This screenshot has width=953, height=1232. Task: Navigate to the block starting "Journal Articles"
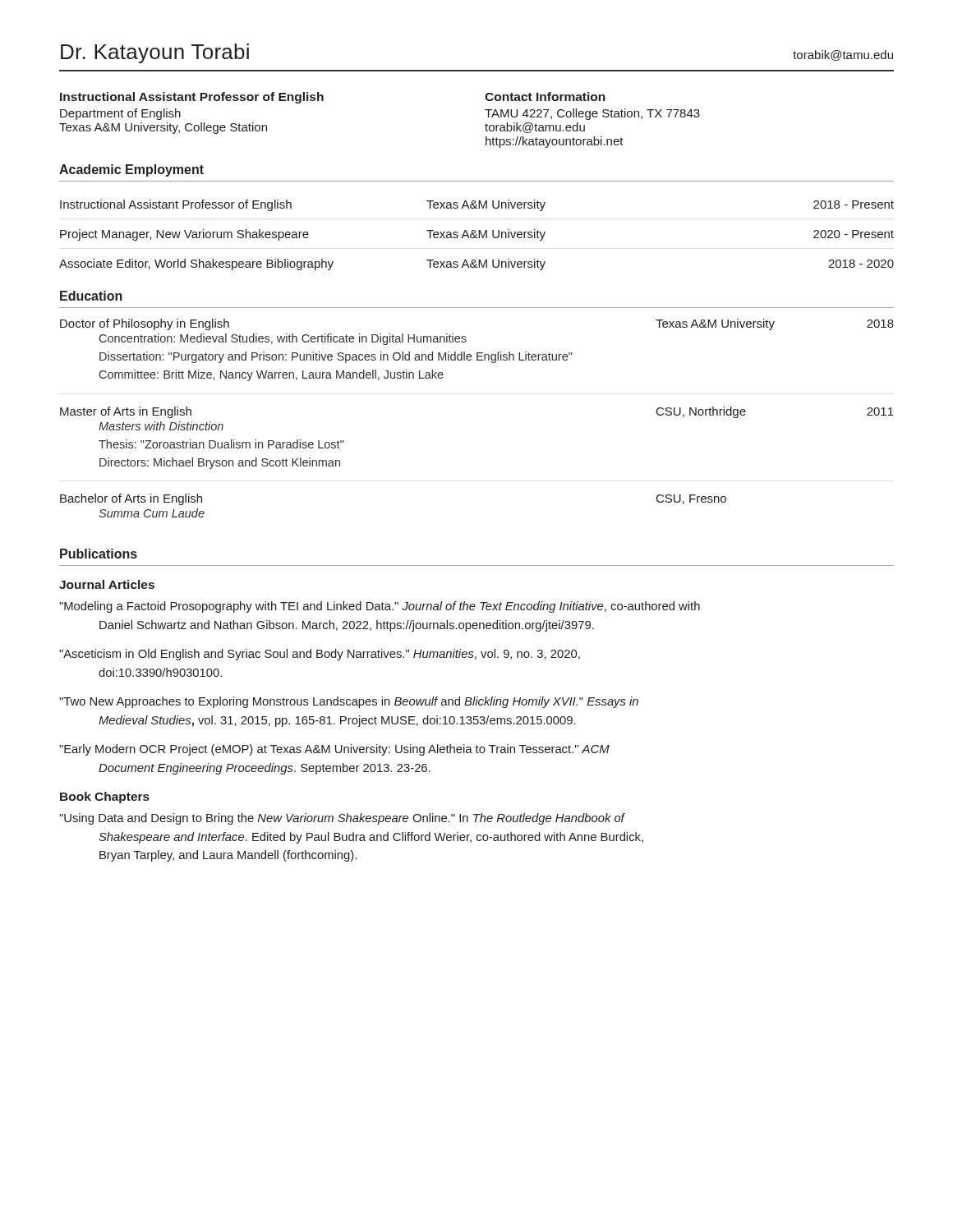(x=107, y=585)
